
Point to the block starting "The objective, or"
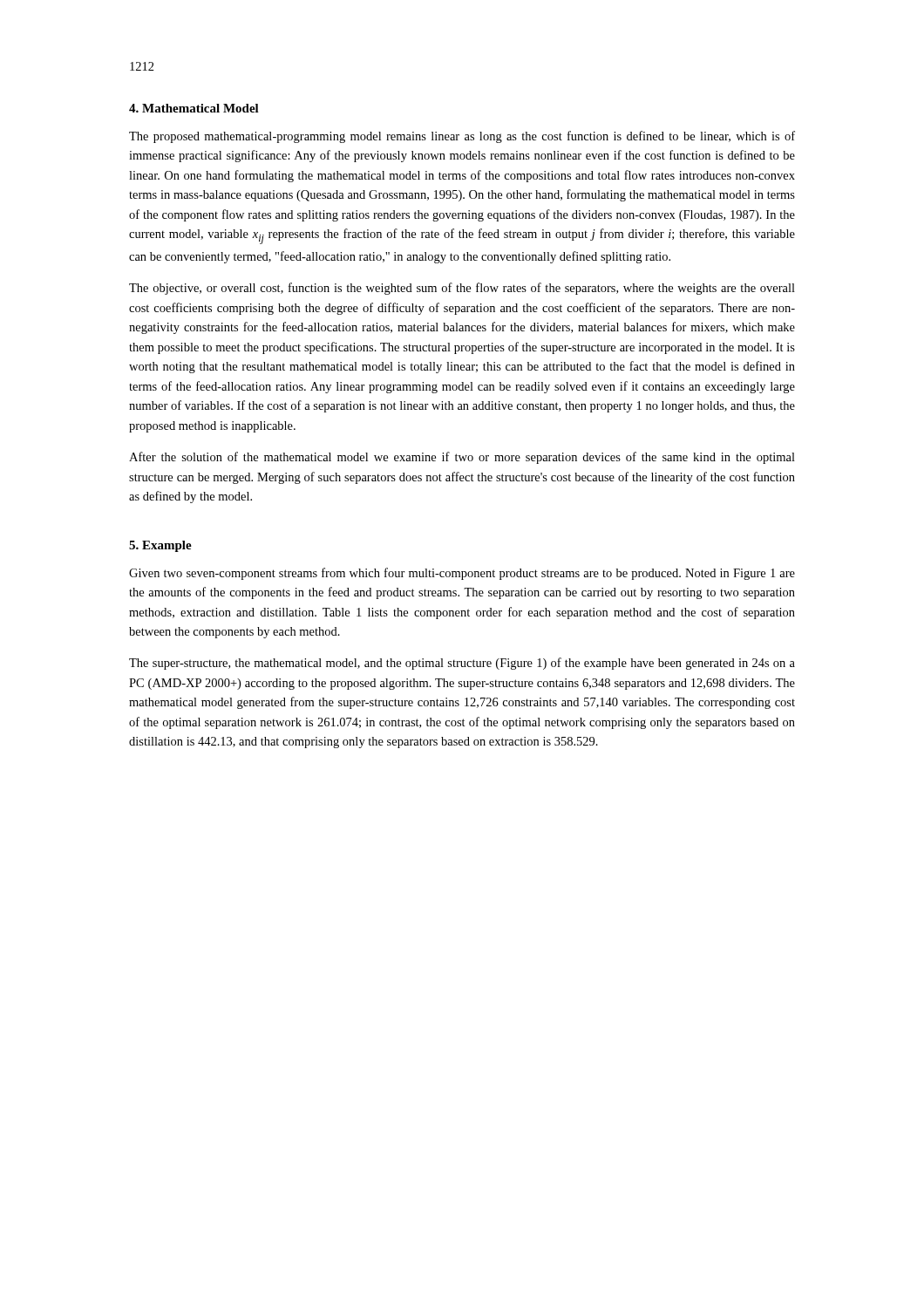(462, 357)
